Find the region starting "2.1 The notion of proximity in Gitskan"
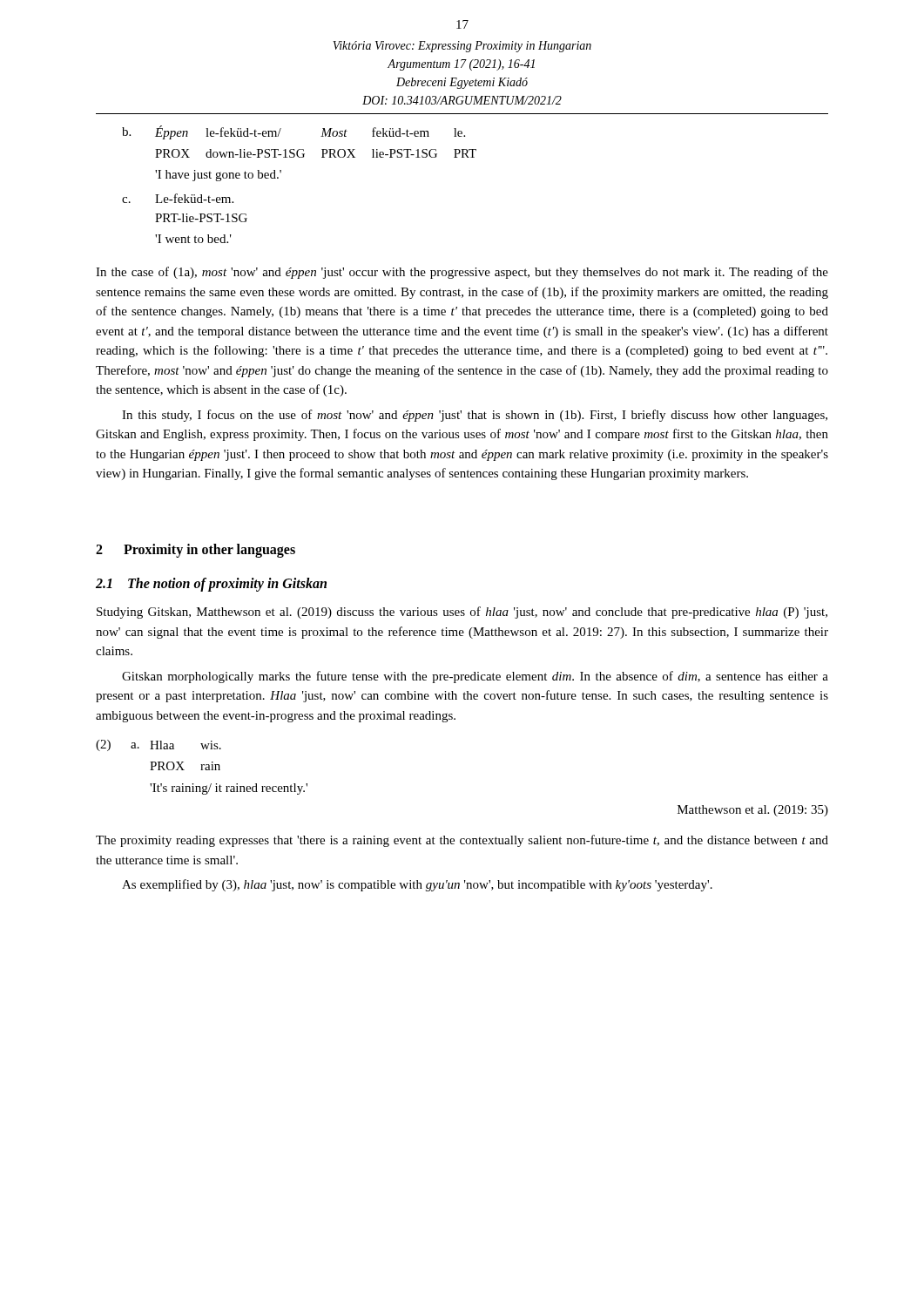924x1307 pixels. pyautogui.click(x=212, y=583)
